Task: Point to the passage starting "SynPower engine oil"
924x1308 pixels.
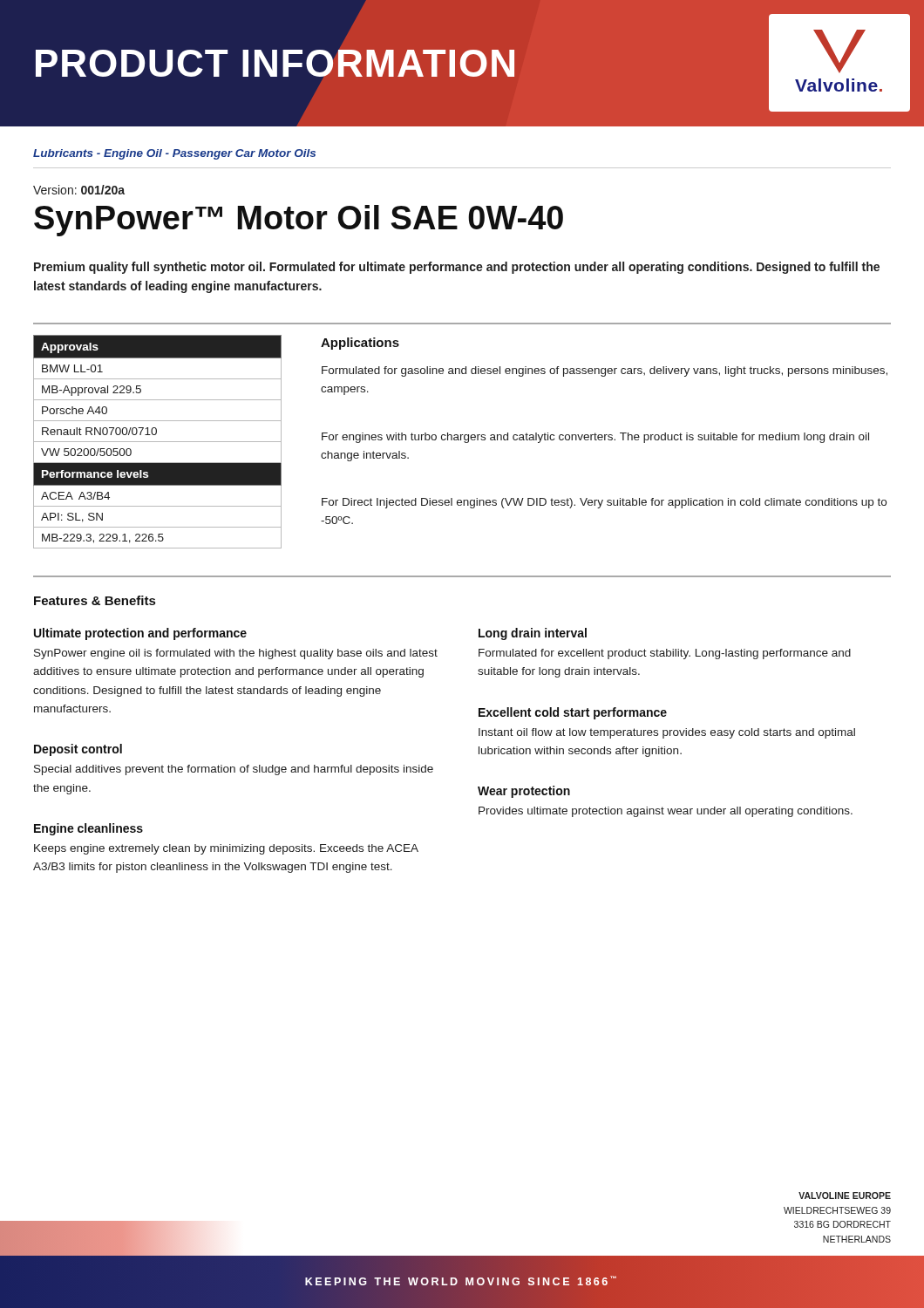Action: point(235,681)
